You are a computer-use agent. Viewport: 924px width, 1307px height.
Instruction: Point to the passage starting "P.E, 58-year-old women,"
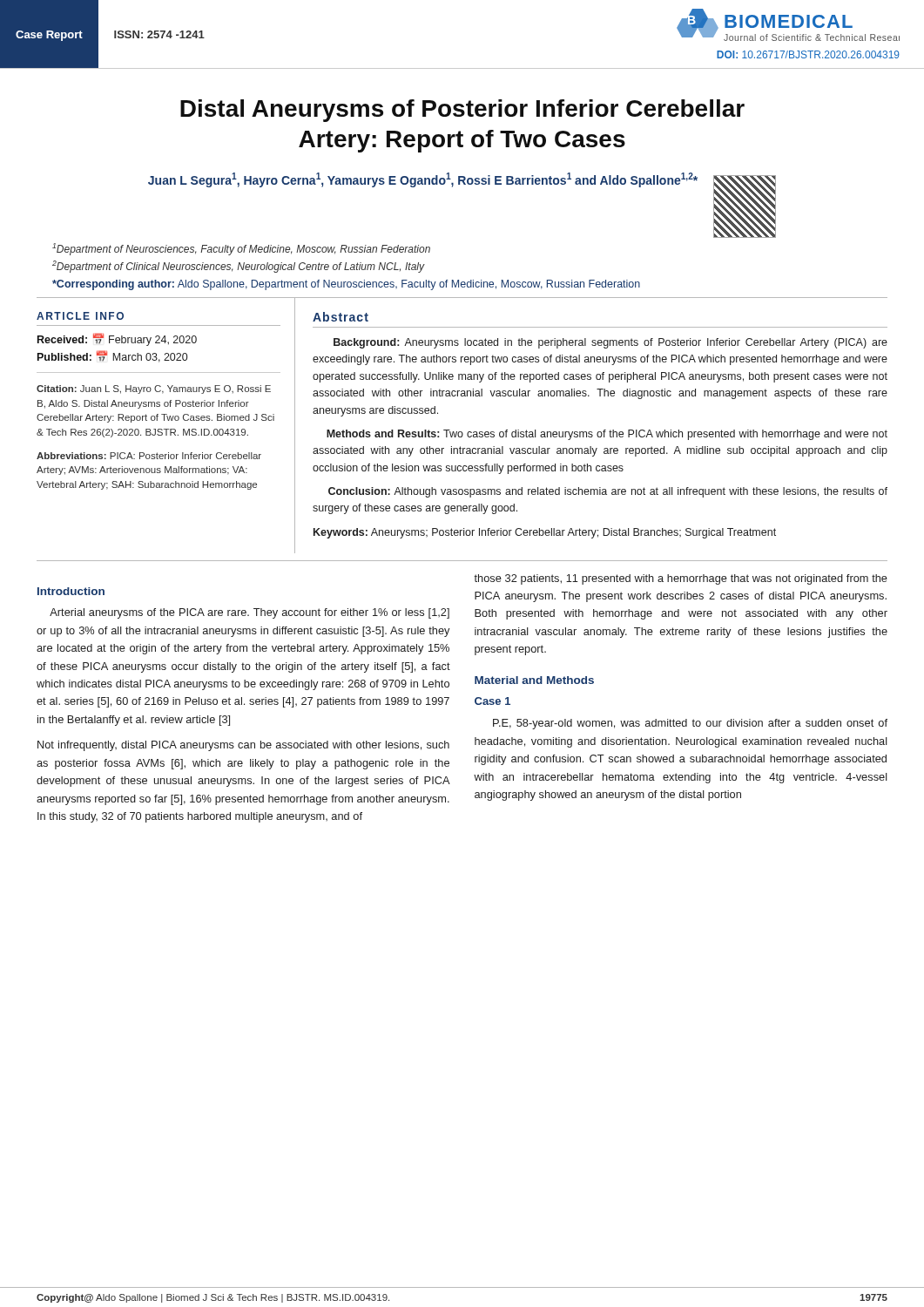click(x=681, y=759)
